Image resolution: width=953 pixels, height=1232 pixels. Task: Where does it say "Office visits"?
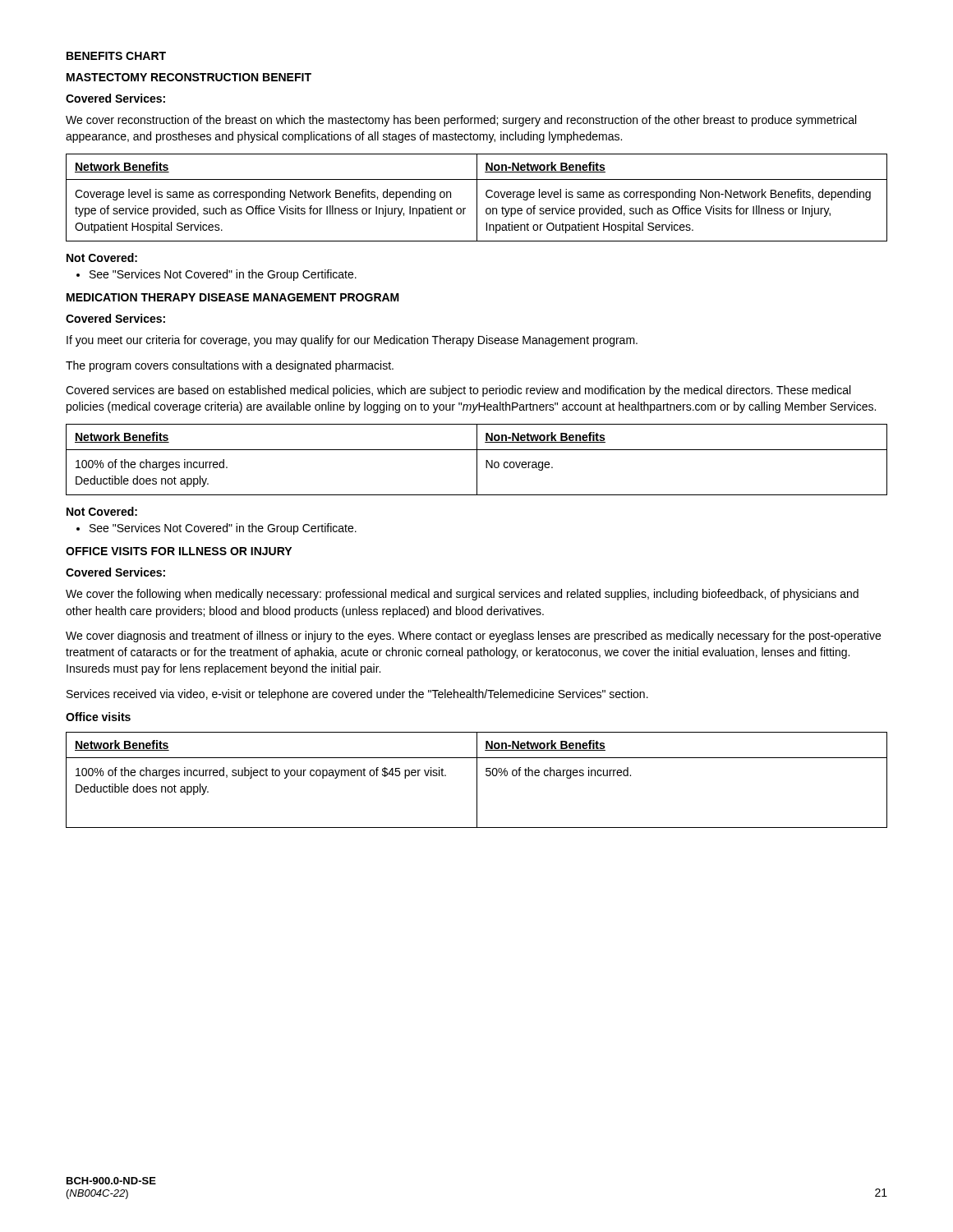coord(98,717)
